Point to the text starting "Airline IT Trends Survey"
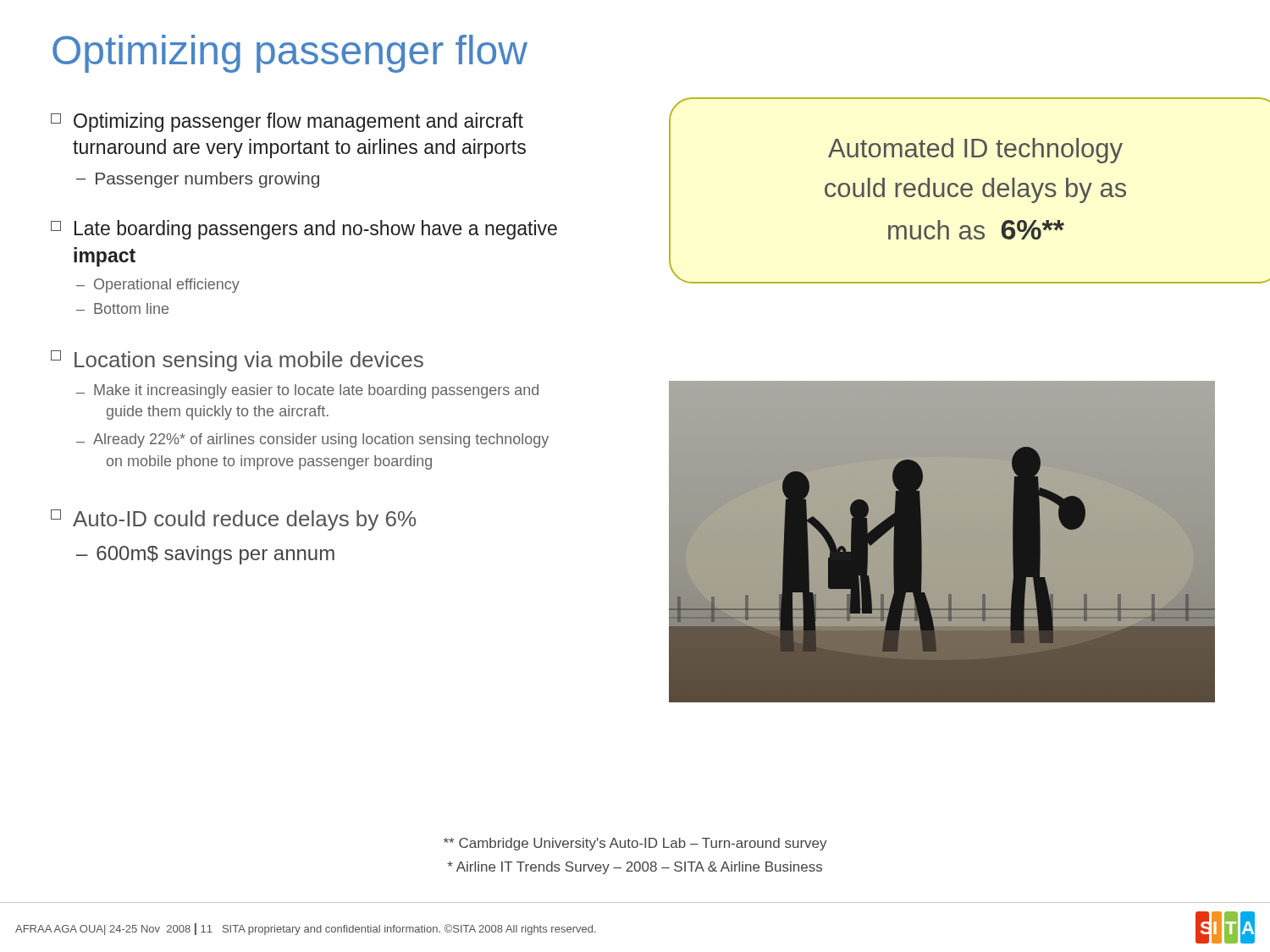1270x952 pixels. point(635,867)
